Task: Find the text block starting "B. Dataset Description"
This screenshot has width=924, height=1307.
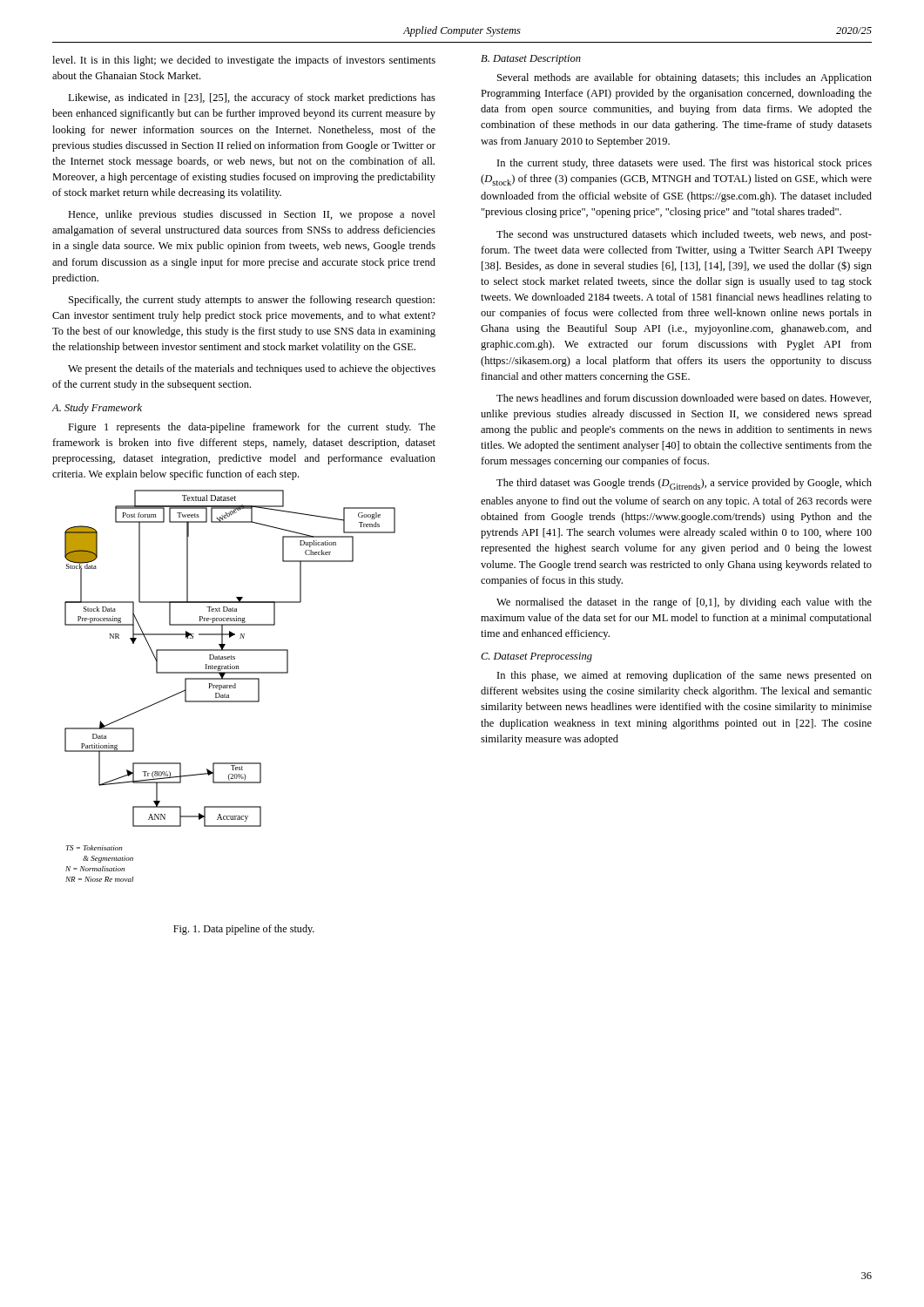Action: tap(531, 58)
